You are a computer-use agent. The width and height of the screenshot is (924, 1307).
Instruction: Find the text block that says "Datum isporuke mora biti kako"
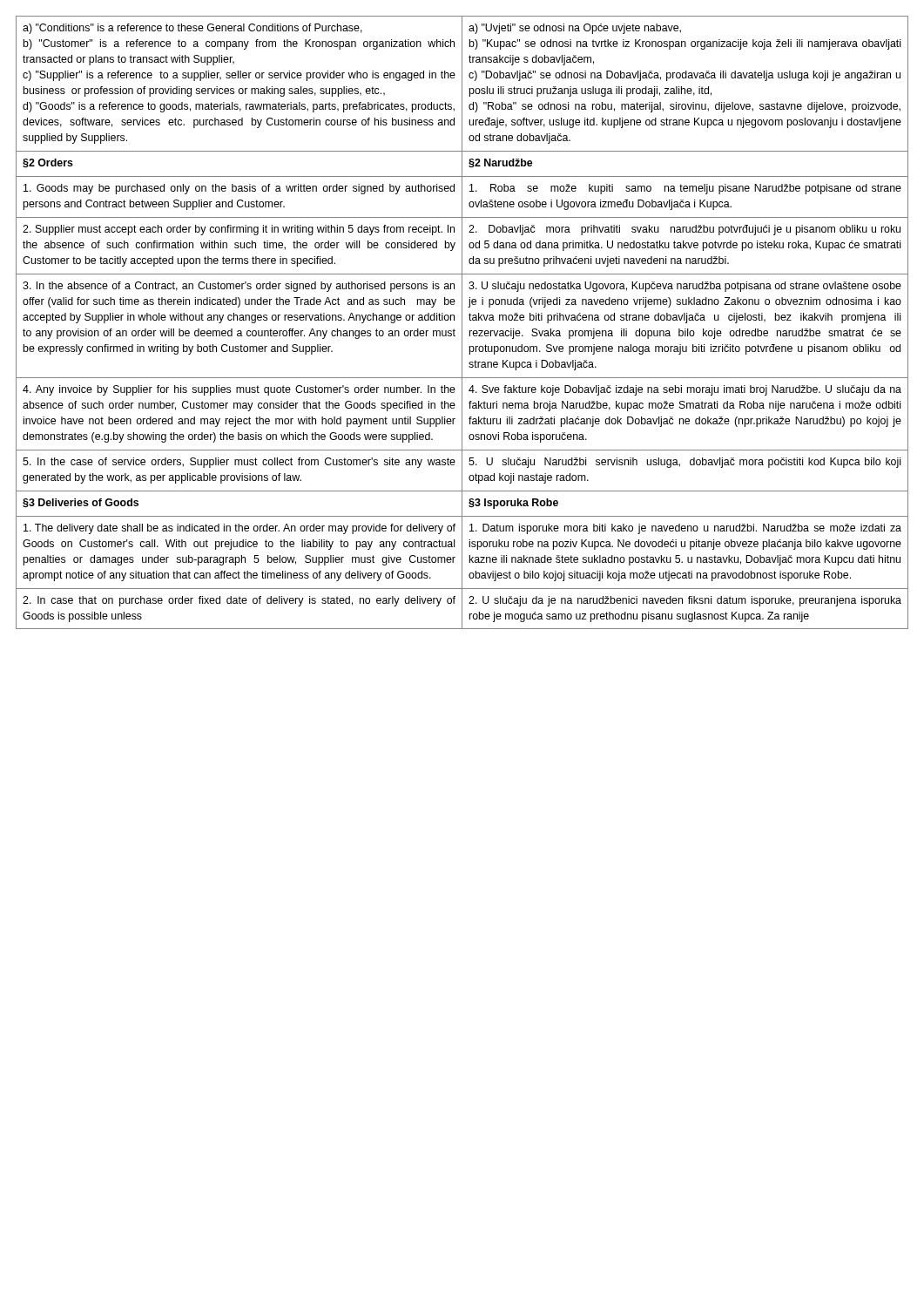685,551
